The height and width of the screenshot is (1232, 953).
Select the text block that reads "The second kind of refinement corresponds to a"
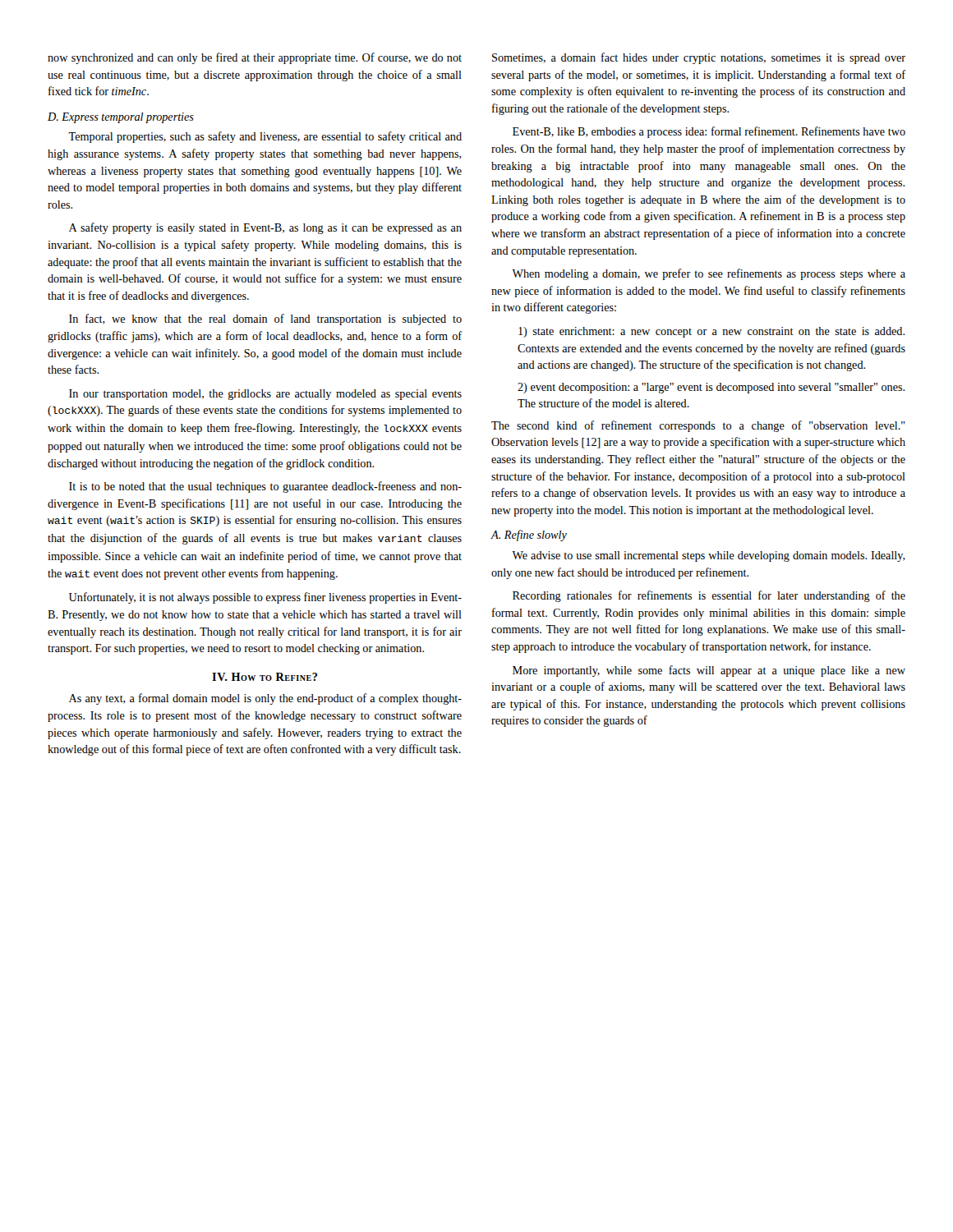click(x=698, y=468)
